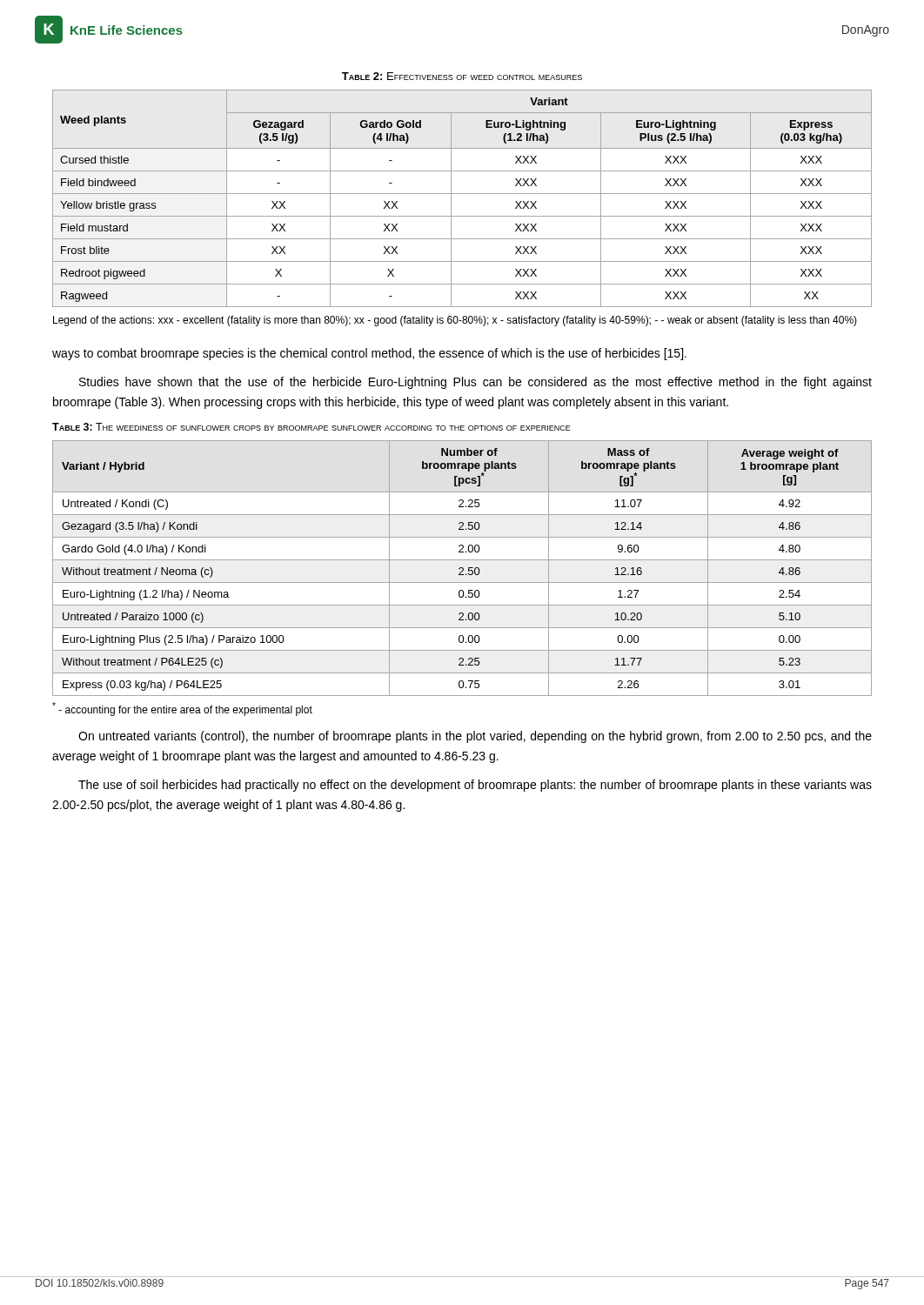924x1305 pixels.
Task: Select the text block that reads "On untreated variants (control), the"
Action: point(462,746)
